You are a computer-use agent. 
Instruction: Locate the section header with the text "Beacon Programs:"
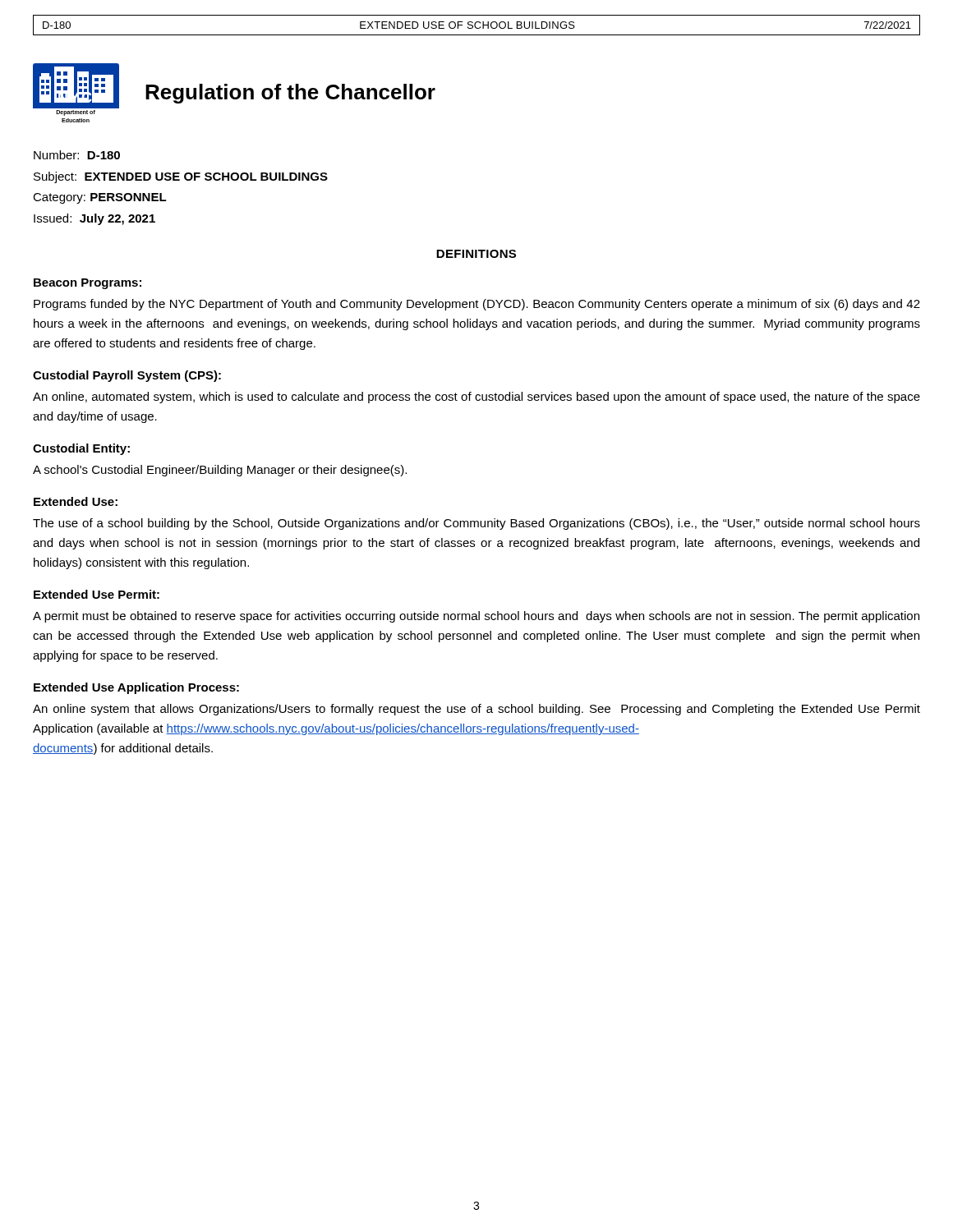[x=88, y=282]
